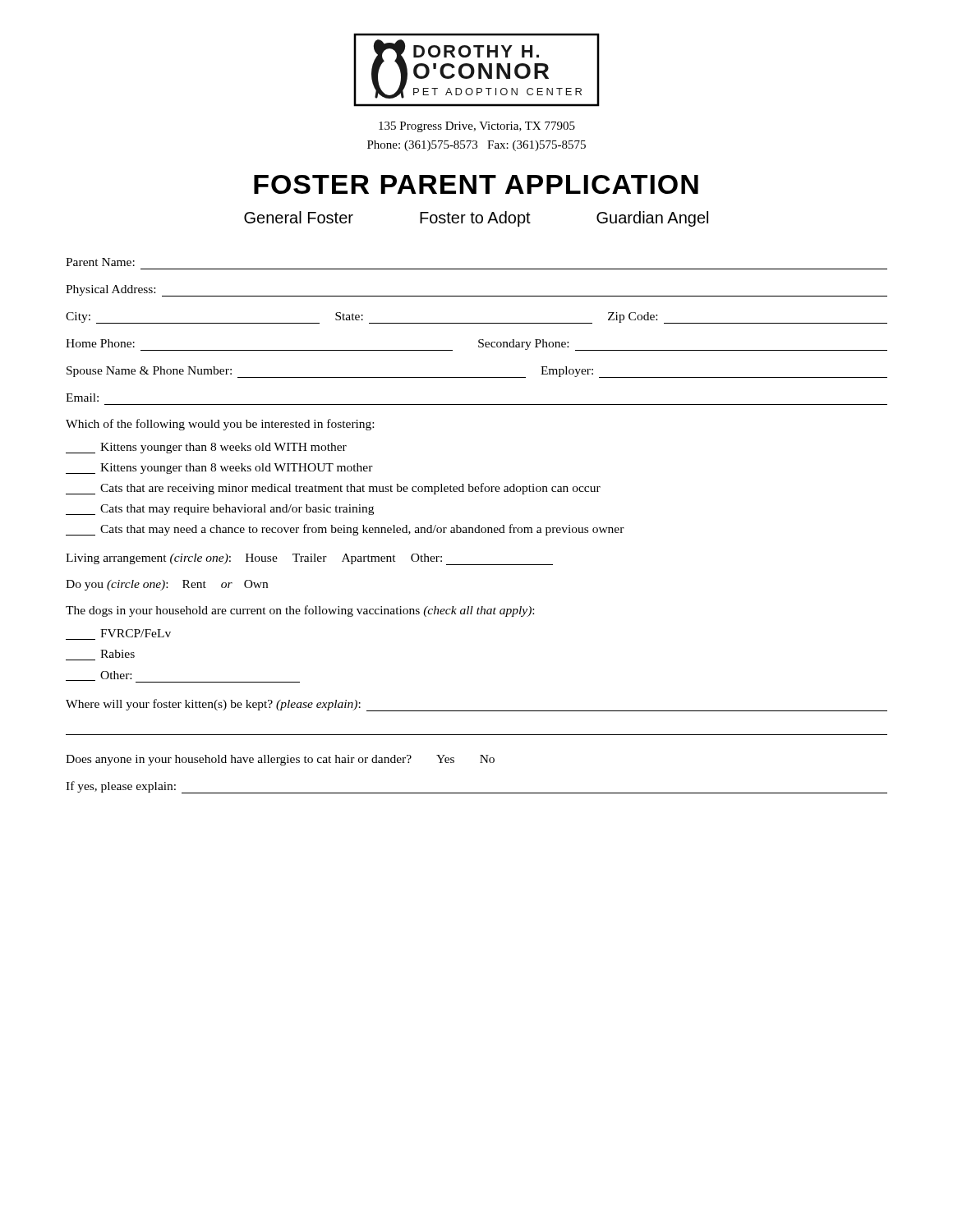Select the text that reads "Home Phone: Secondary Phone:"

[x=476, y=343]
